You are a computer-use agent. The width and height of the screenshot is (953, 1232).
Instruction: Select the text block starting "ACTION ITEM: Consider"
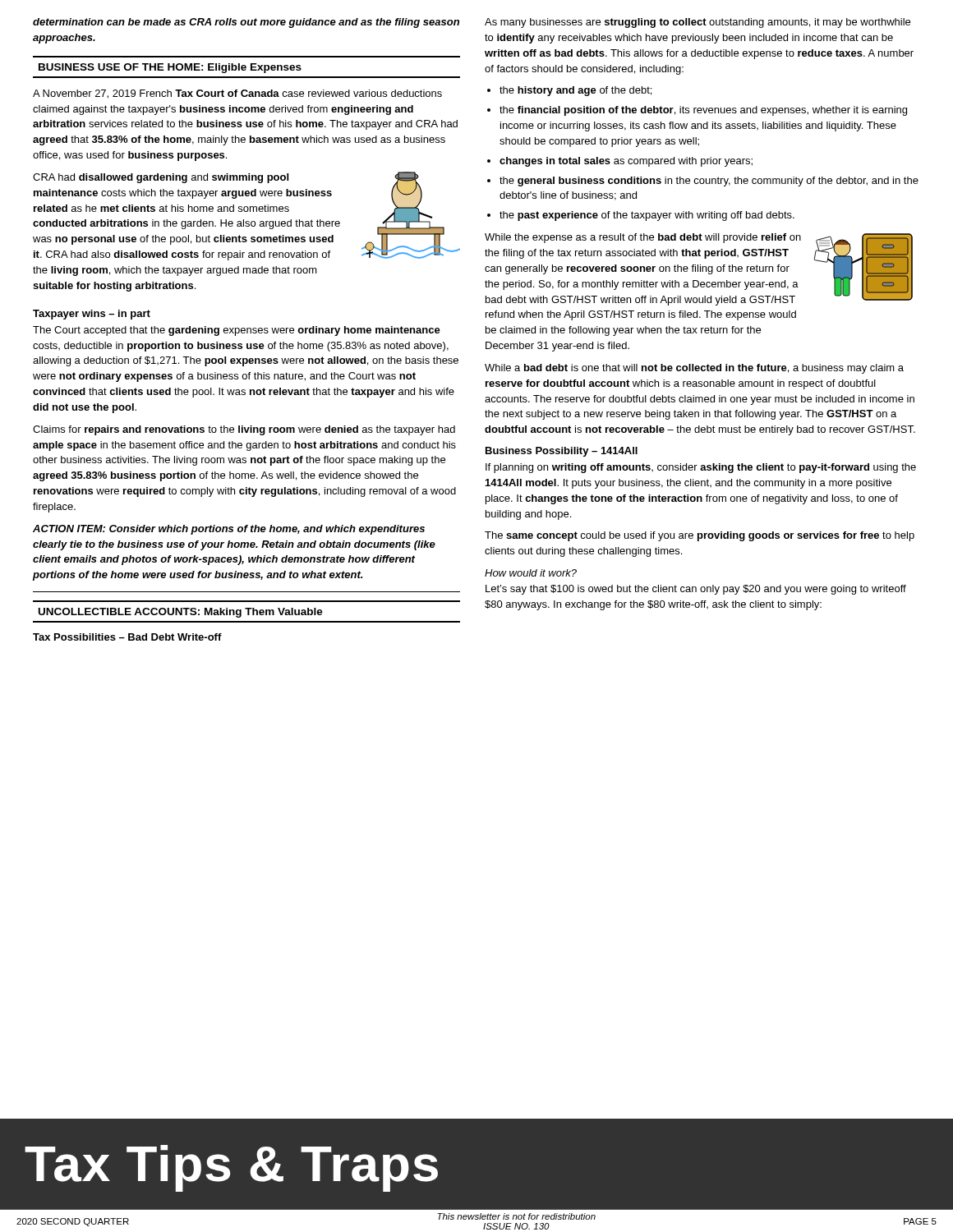[246, 552]
